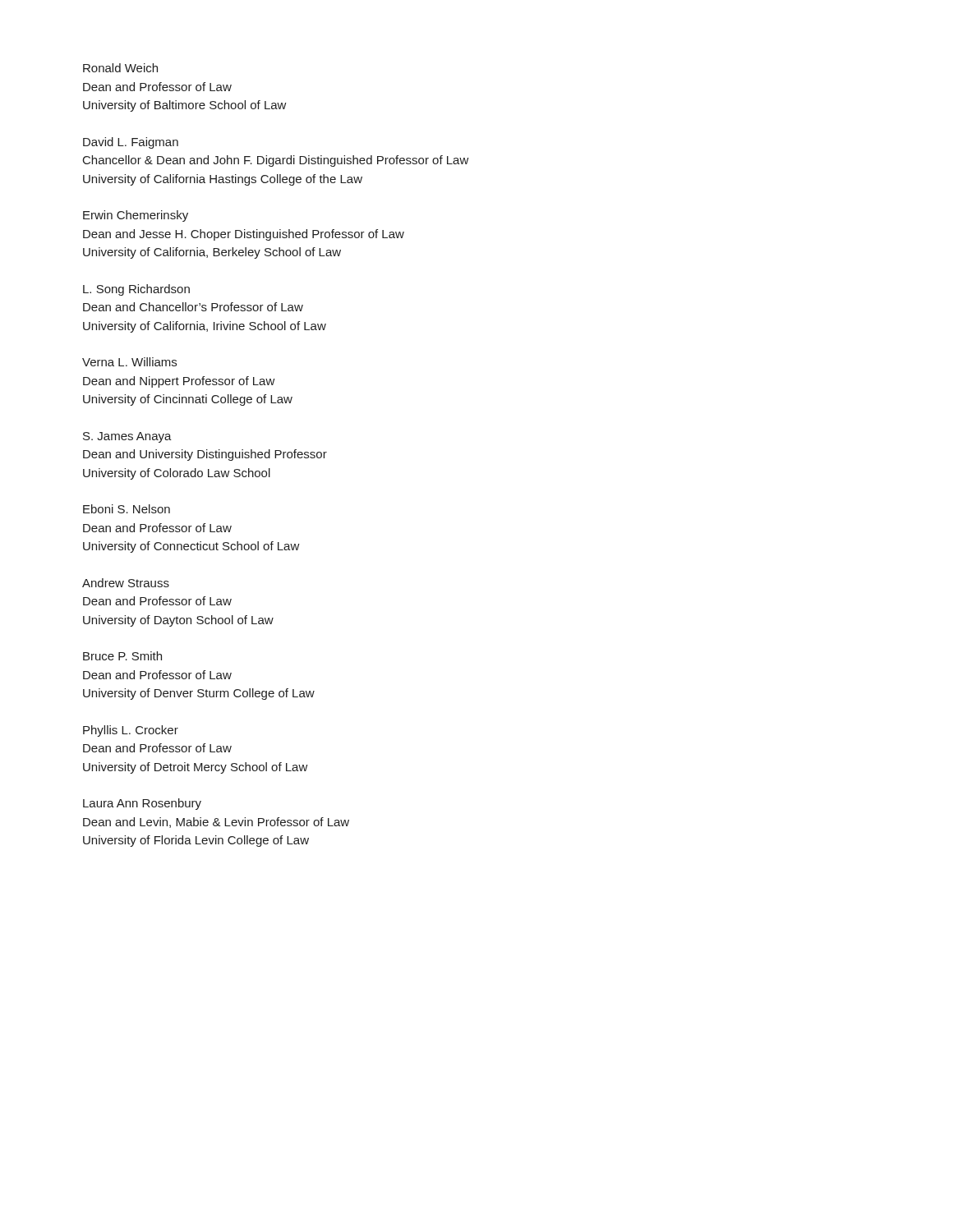Click on the text block with the text "Laura Ann Rosenbury Dean and Levin, Mabie"
The height and width of the screenshot is (1232, 953).
[x=142, y=804]
